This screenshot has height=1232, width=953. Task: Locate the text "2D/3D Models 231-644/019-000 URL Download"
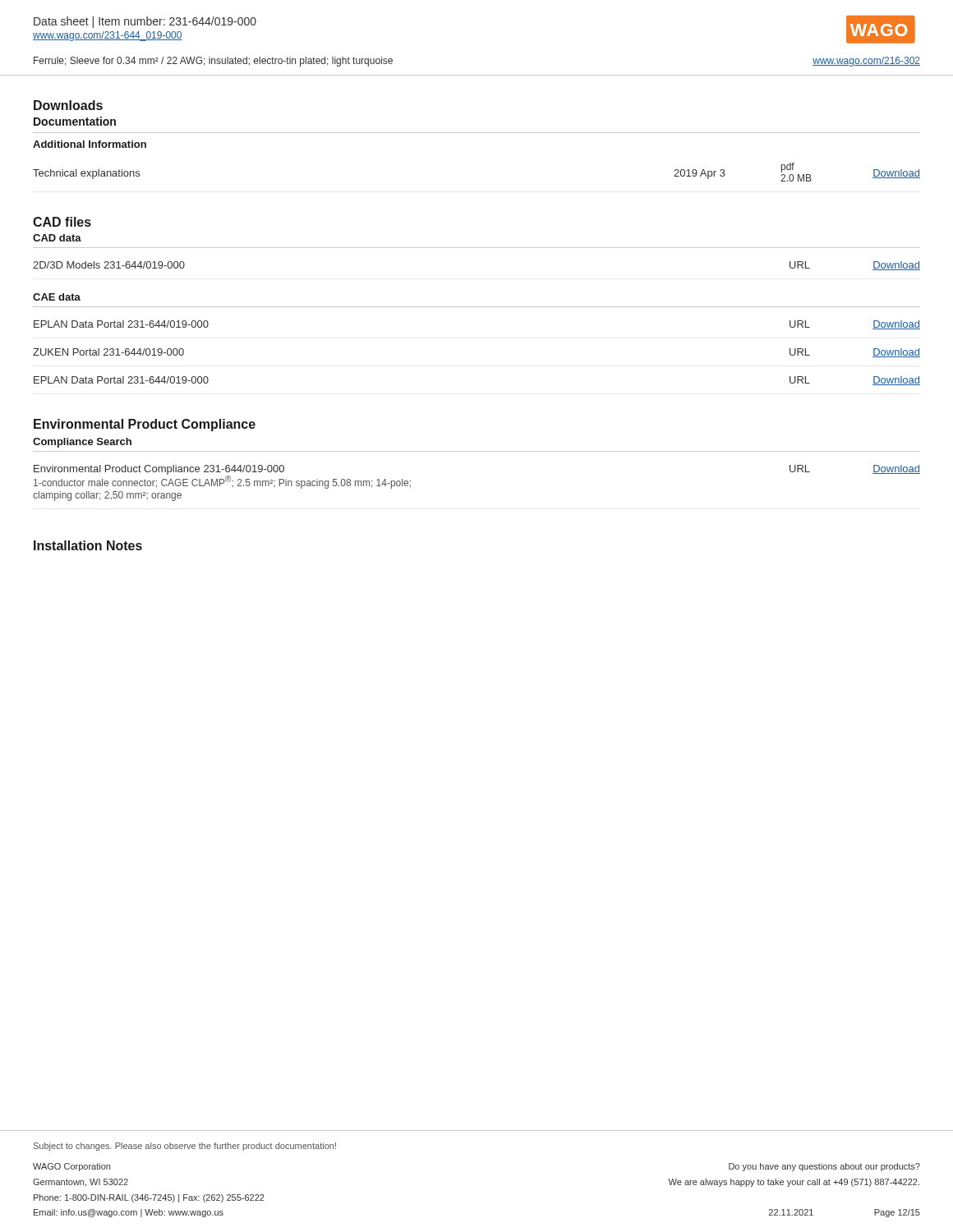106,266
